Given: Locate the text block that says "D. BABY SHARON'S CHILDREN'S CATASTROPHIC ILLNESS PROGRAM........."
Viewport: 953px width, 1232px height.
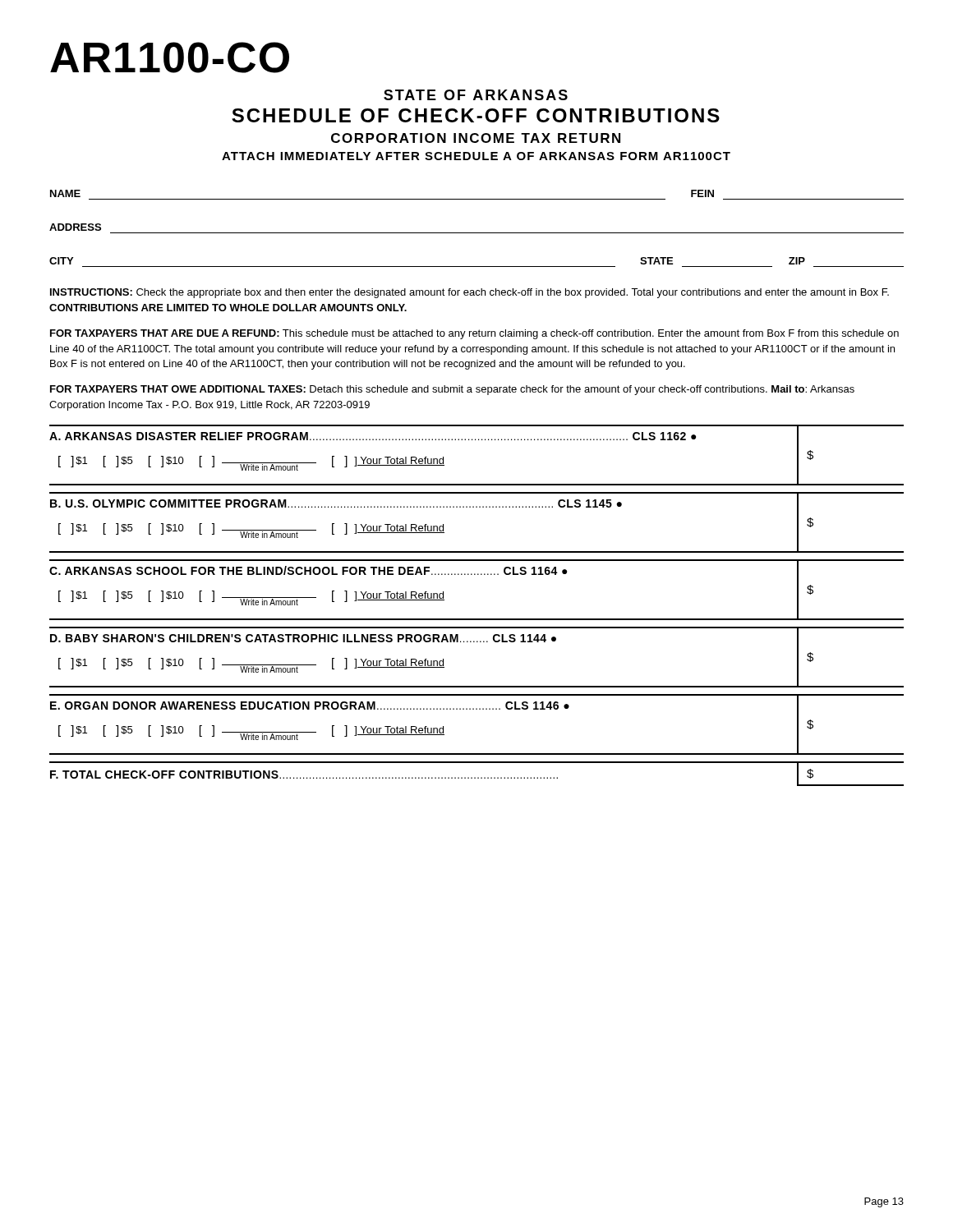Looking at the screenshot, I should (476, 657).
